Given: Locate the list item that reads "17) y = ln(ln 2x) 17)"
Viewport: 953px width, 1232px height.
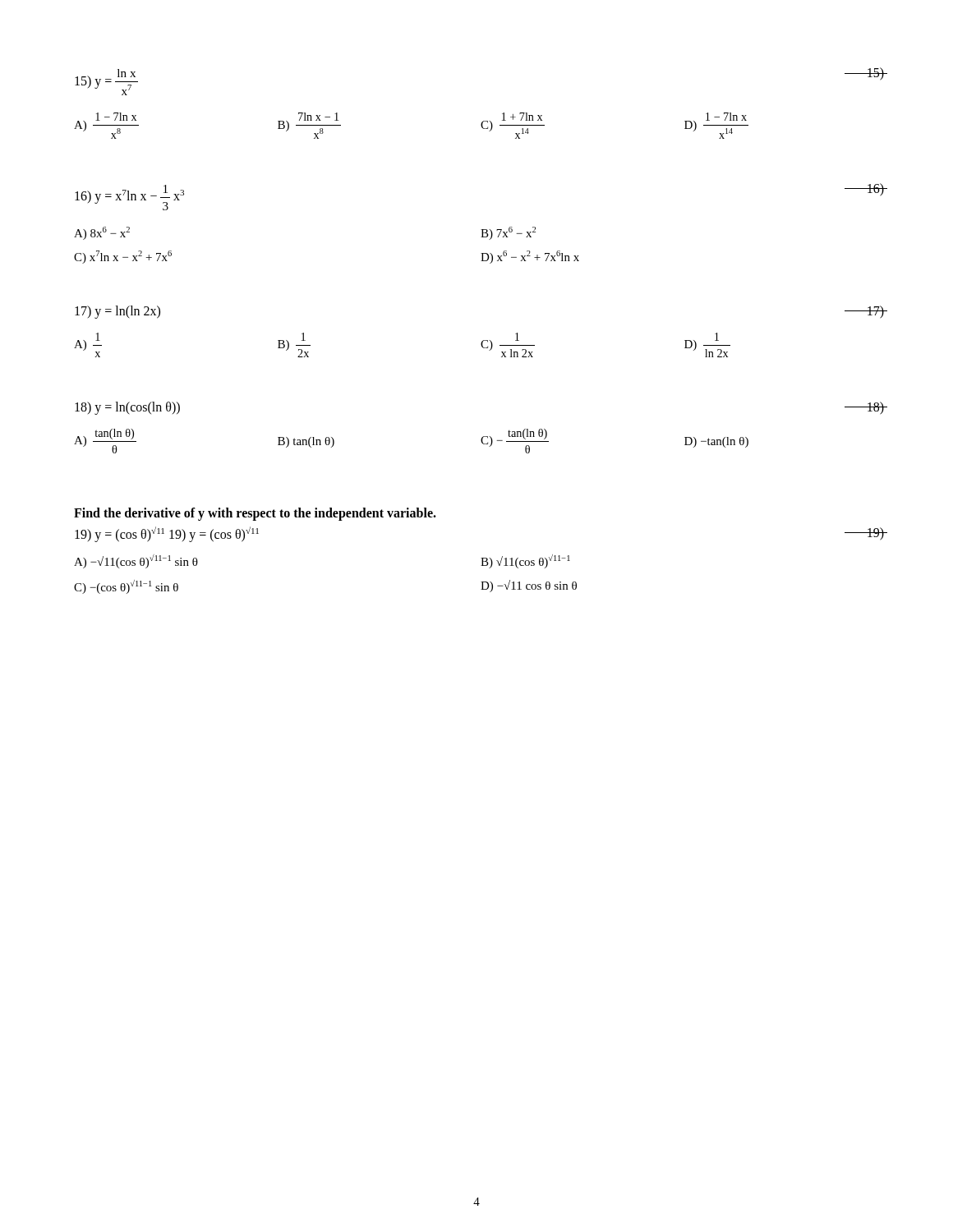Looking at the screenshot, I should 481,332.
